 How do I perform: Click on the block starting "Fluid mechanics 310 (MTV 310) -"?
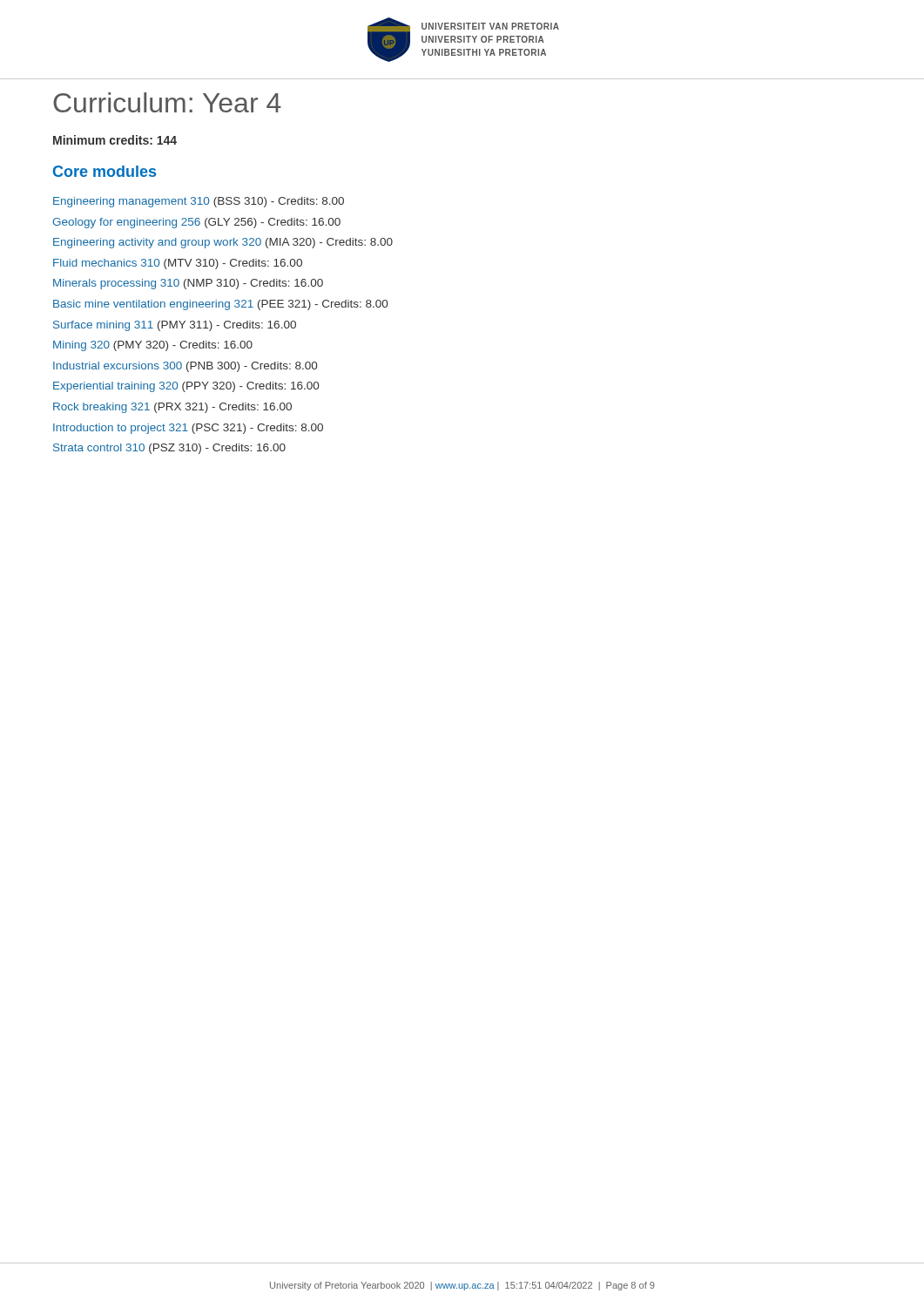(177, 263)
